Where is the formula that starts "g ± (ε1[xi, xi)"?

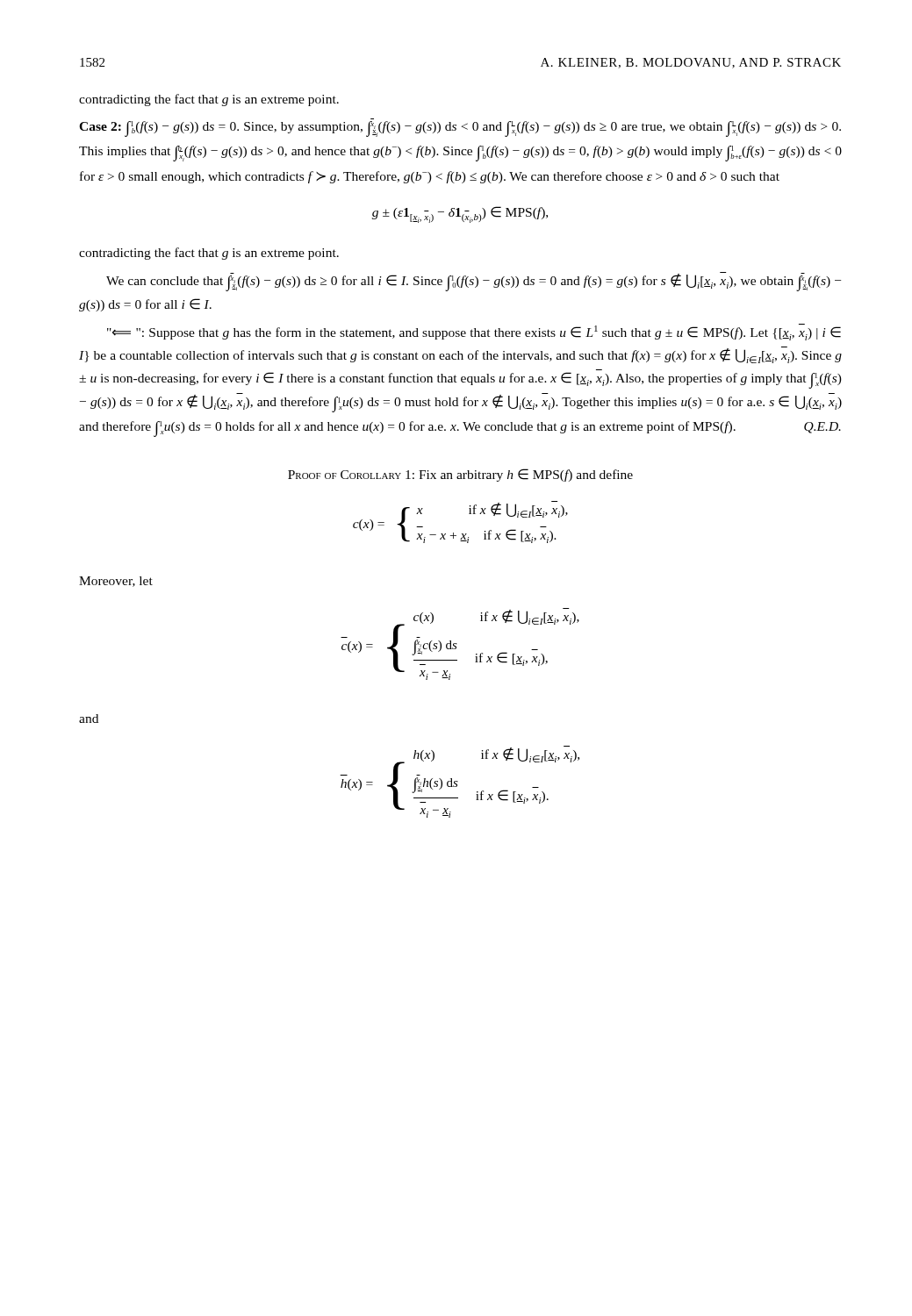(460, 215)
